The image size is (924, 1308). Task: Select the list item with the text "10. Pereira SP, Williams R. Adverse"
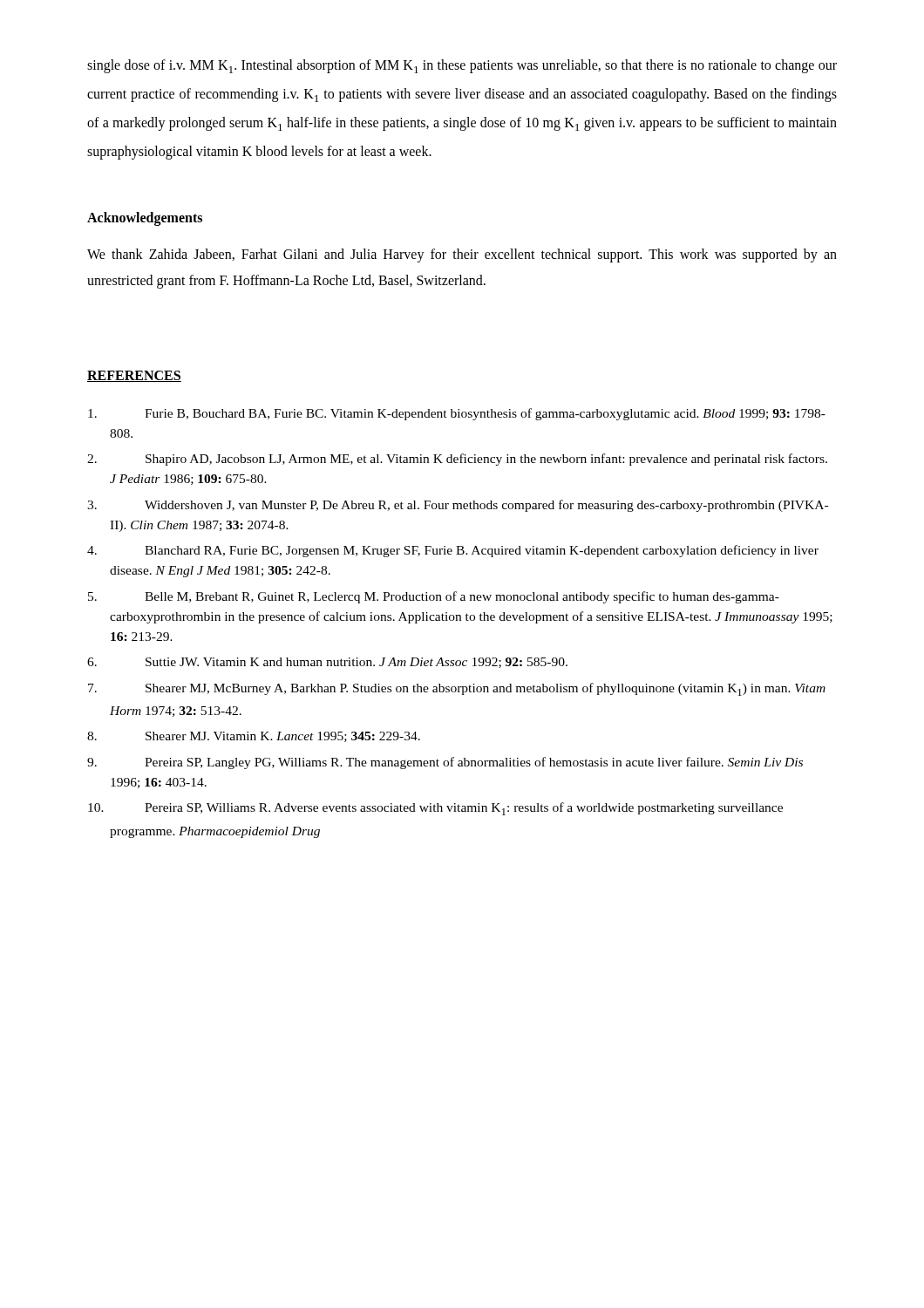click(462, 819)
